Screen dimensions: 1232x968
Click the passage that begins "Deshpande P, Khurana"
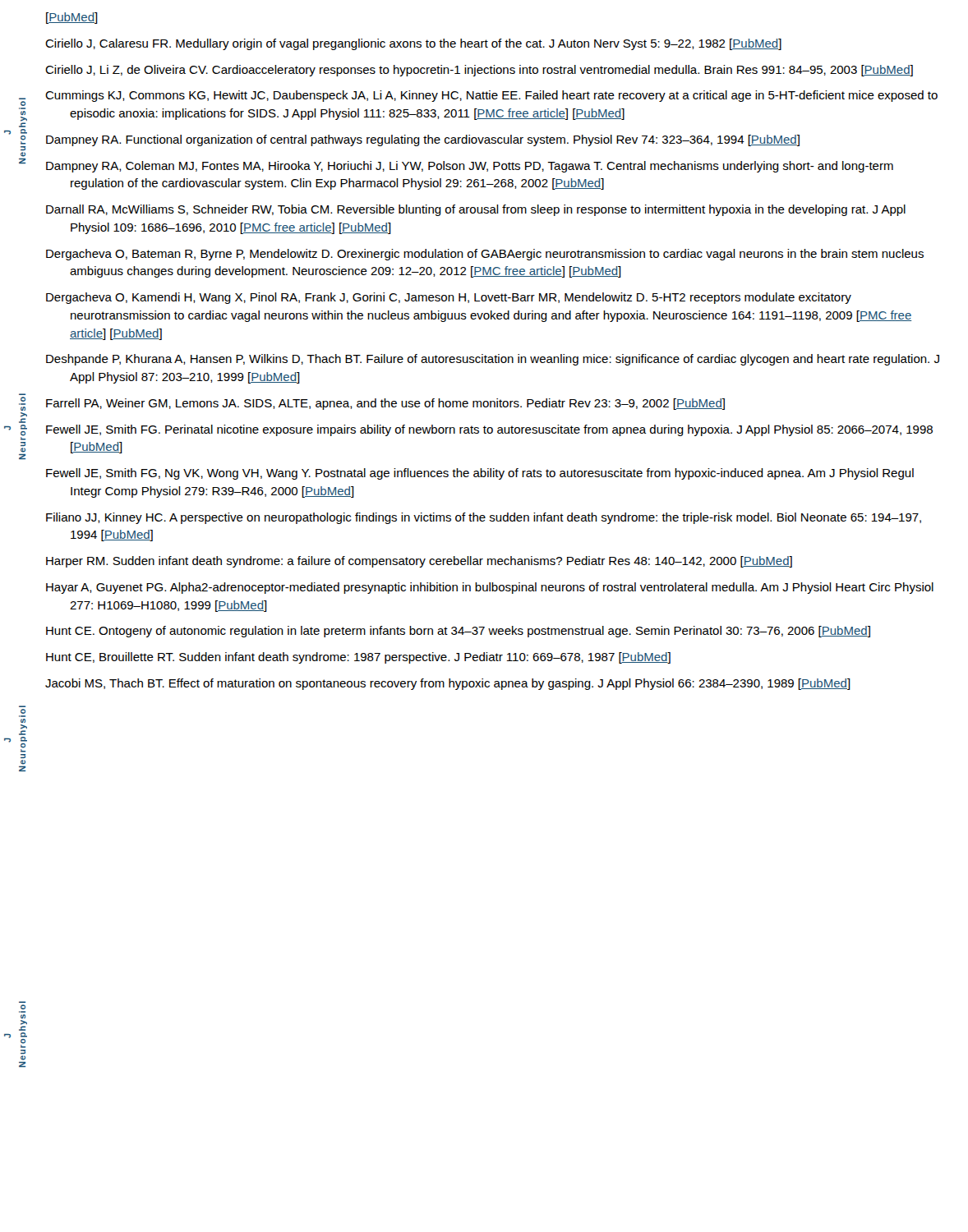coord(493,368)
